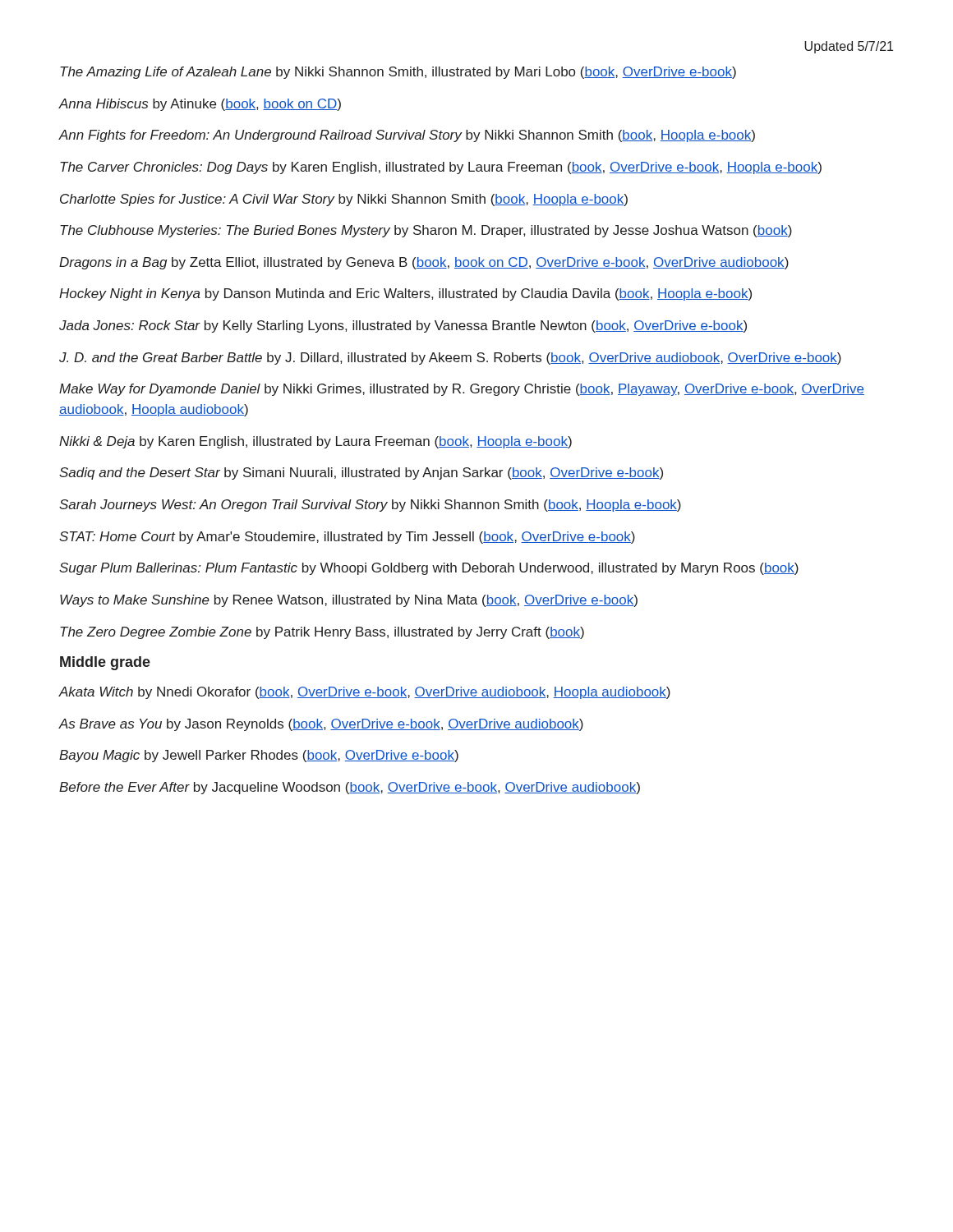Click the passage that begins "The Zero Degree Zombie Zone"
953x1232 pixels.
point(322,632)
